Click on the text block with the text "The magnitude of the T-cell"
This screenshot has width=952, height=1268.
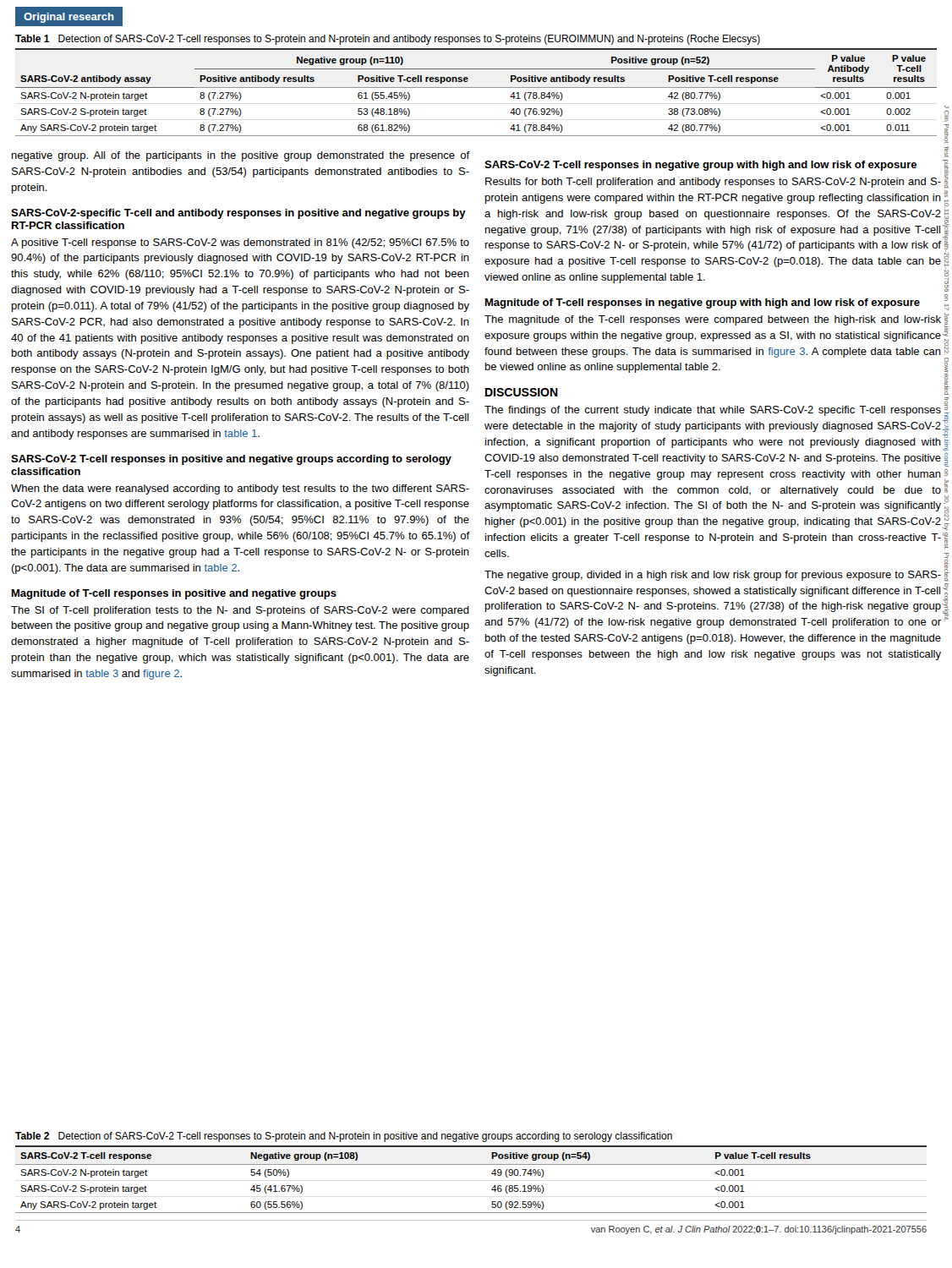tap(713, 343)
